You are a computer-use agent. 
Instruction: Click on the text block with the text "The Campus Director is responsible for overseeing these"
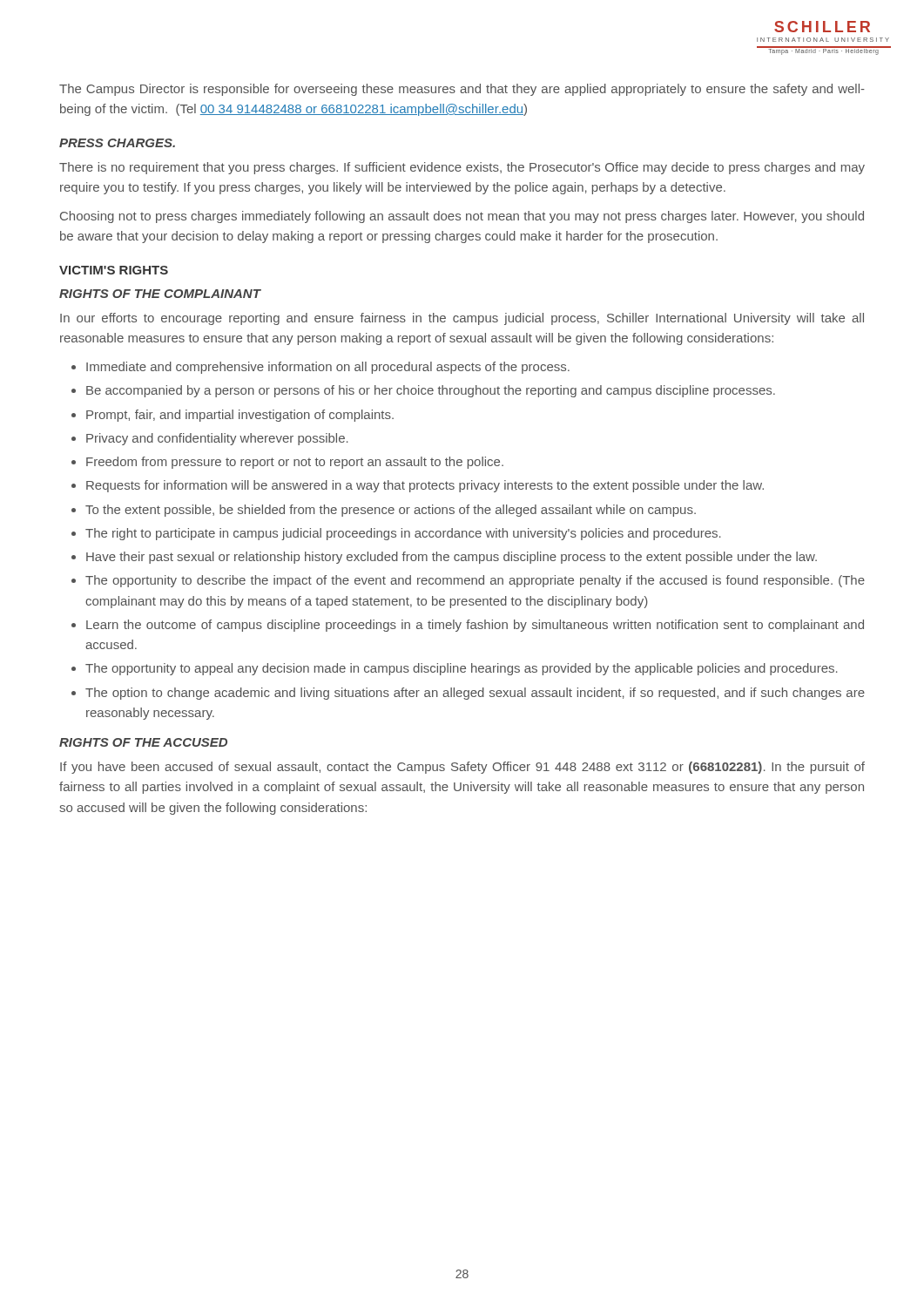[x=462, y=99]
